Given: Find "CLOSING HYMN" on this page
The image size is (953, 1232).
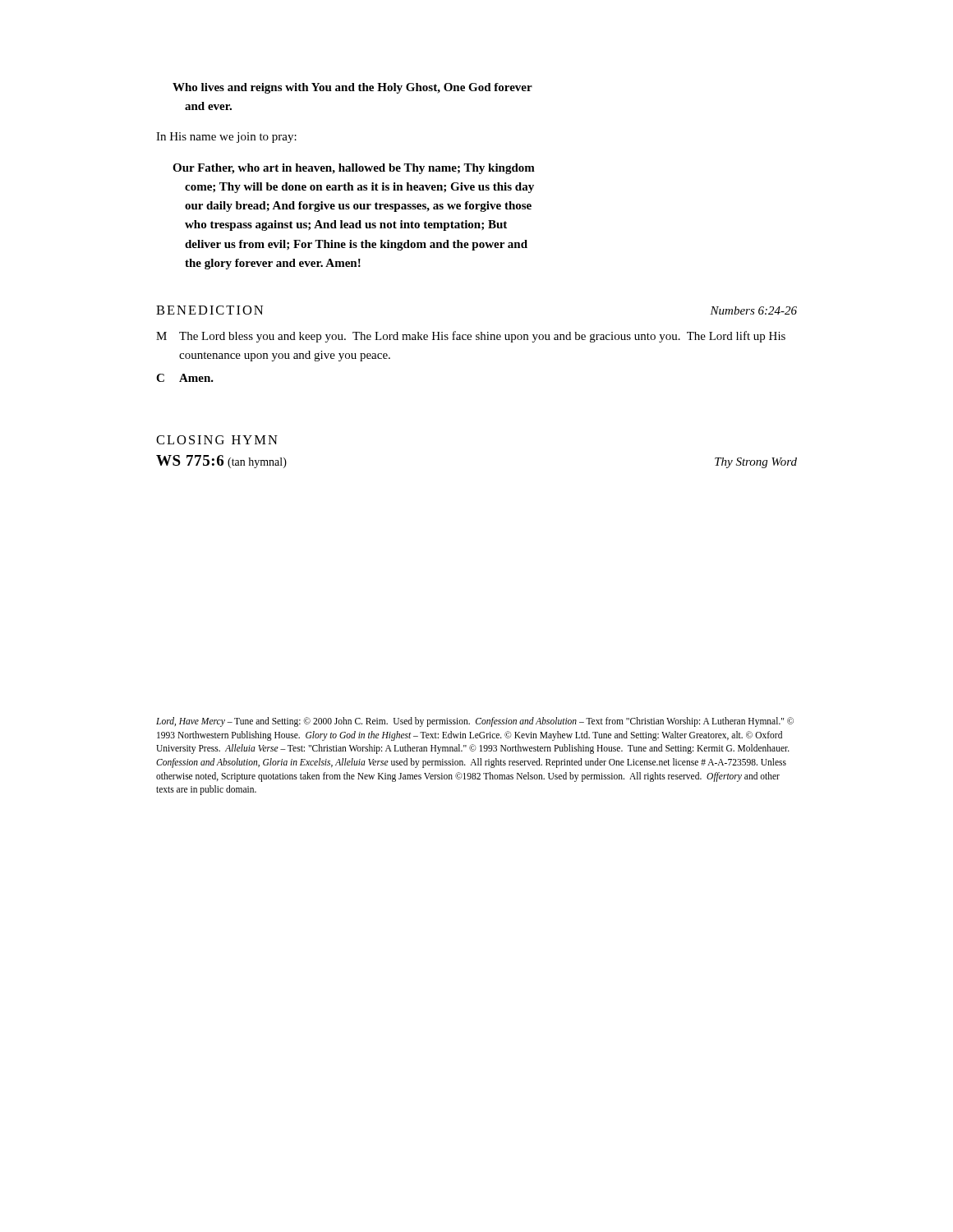Looking at the screenshot, I should tap(218, 439).
